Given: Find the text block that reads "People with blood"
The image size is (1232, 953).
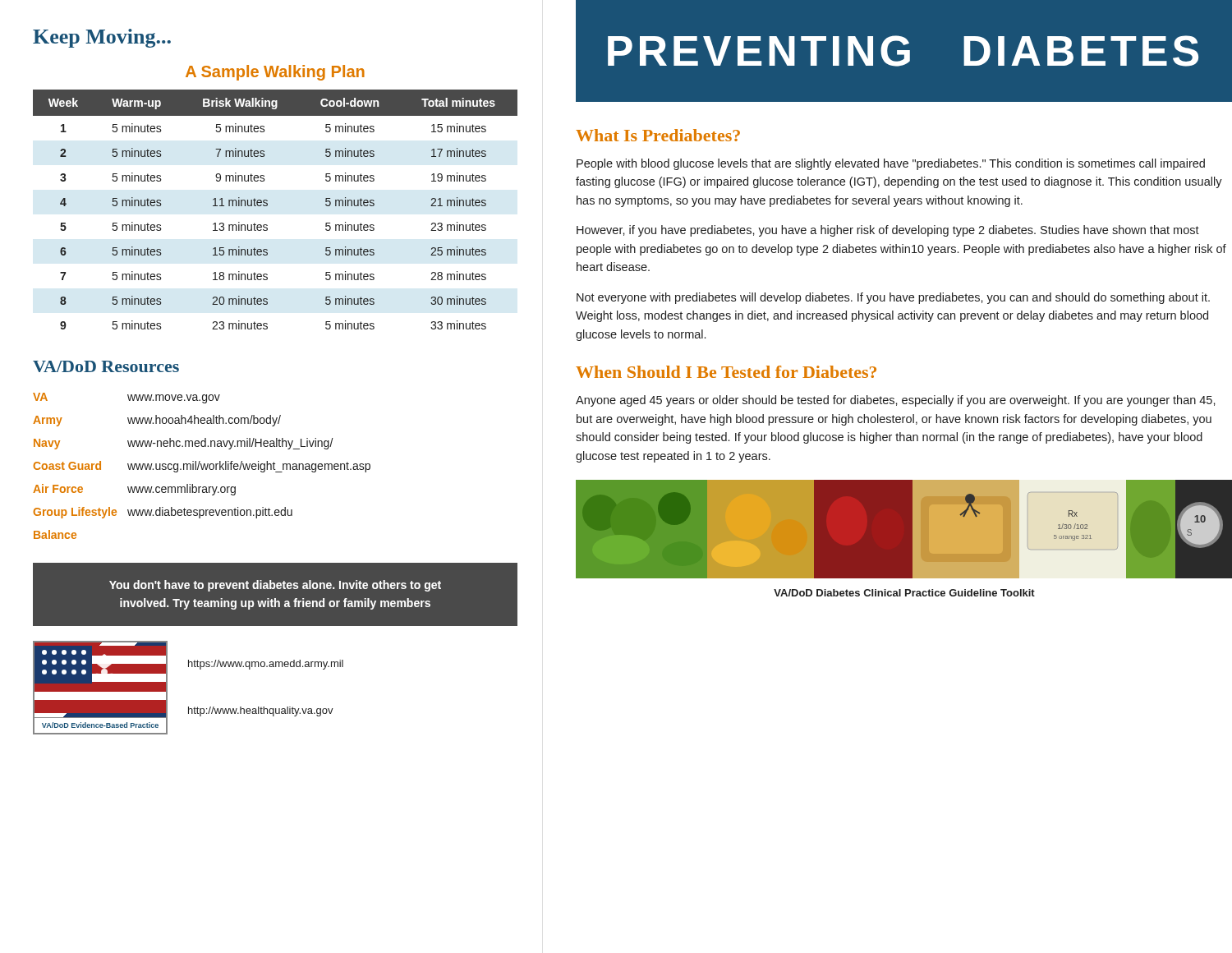Looking at the screenshot, I should coord(899,182).
